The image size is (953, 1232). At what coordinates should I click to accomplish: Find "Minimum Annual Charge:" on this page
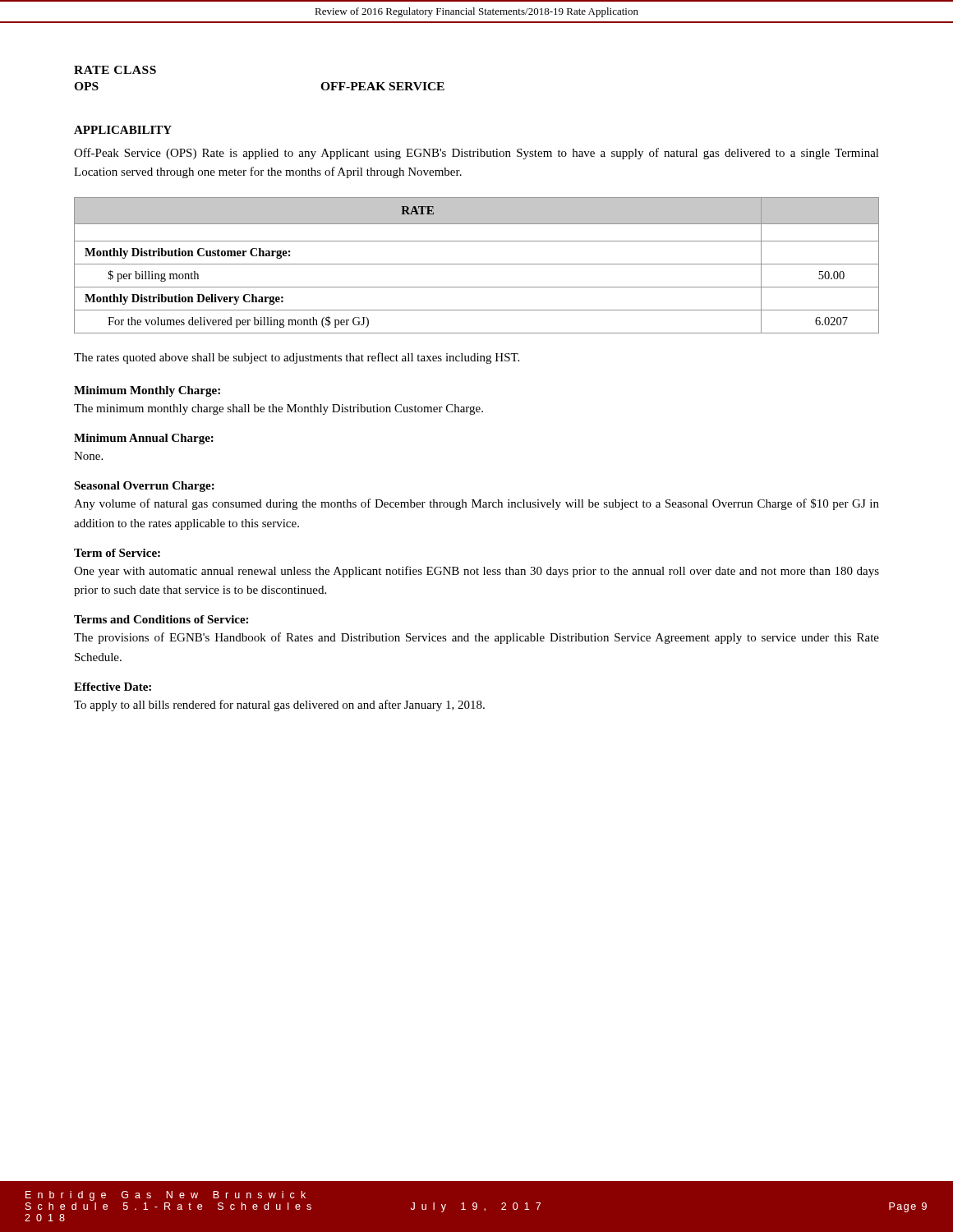click(x=144, y=438)
